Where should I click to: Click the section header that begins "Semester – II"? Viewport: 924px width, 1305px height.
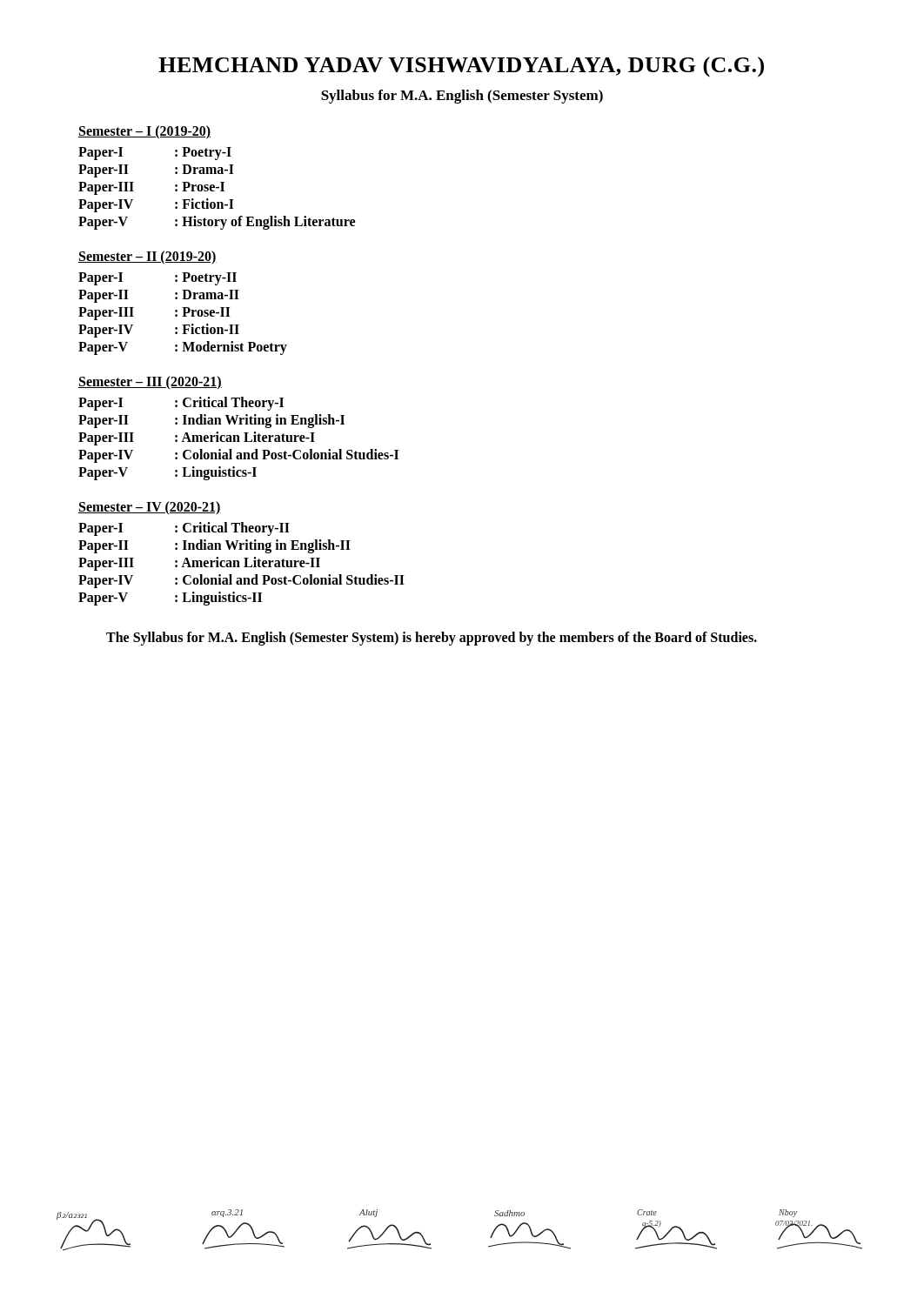point(147,256)
